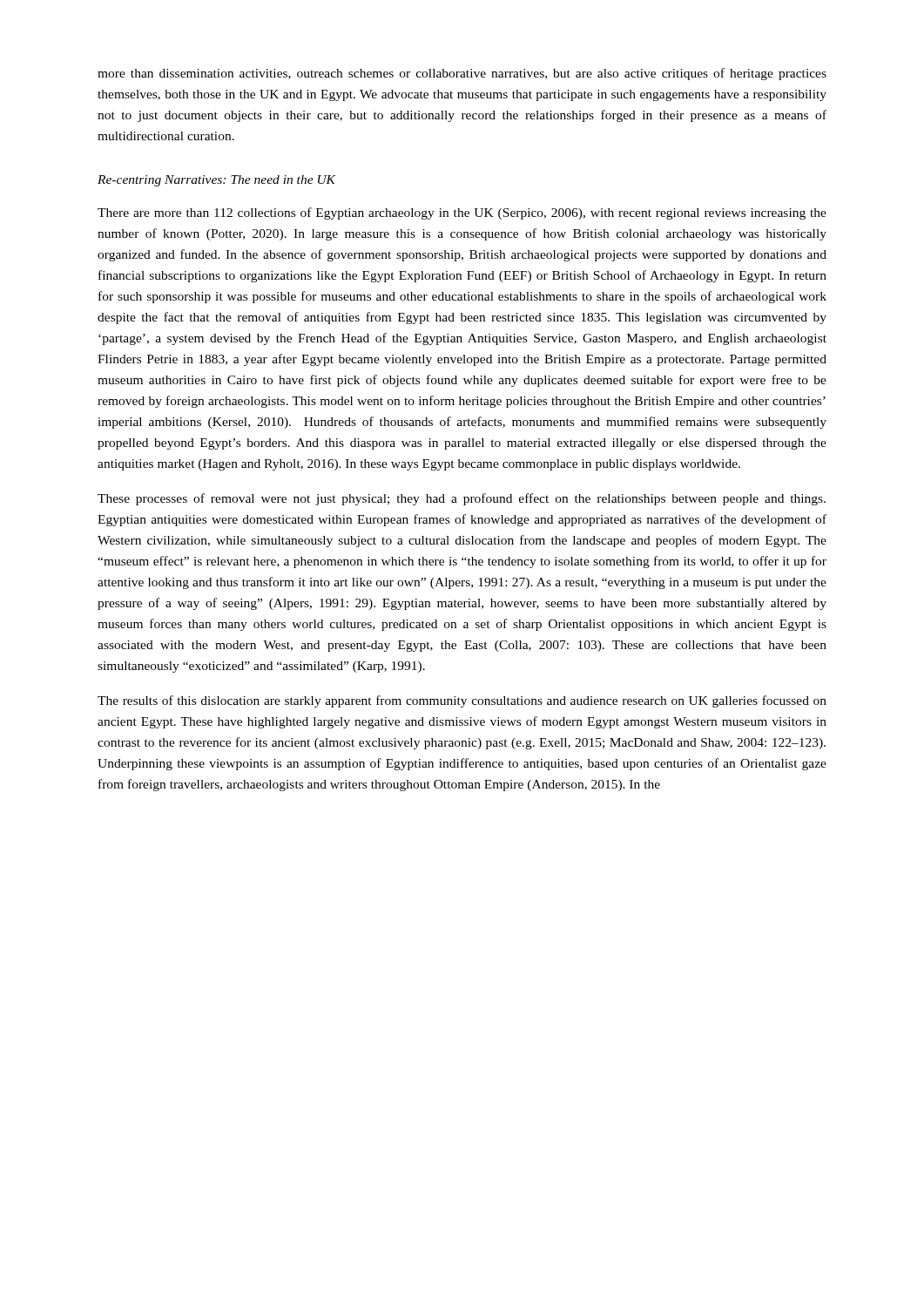Locate the region starting "The results of this dislocation"
924x1307 pixels.
[462, 743]
